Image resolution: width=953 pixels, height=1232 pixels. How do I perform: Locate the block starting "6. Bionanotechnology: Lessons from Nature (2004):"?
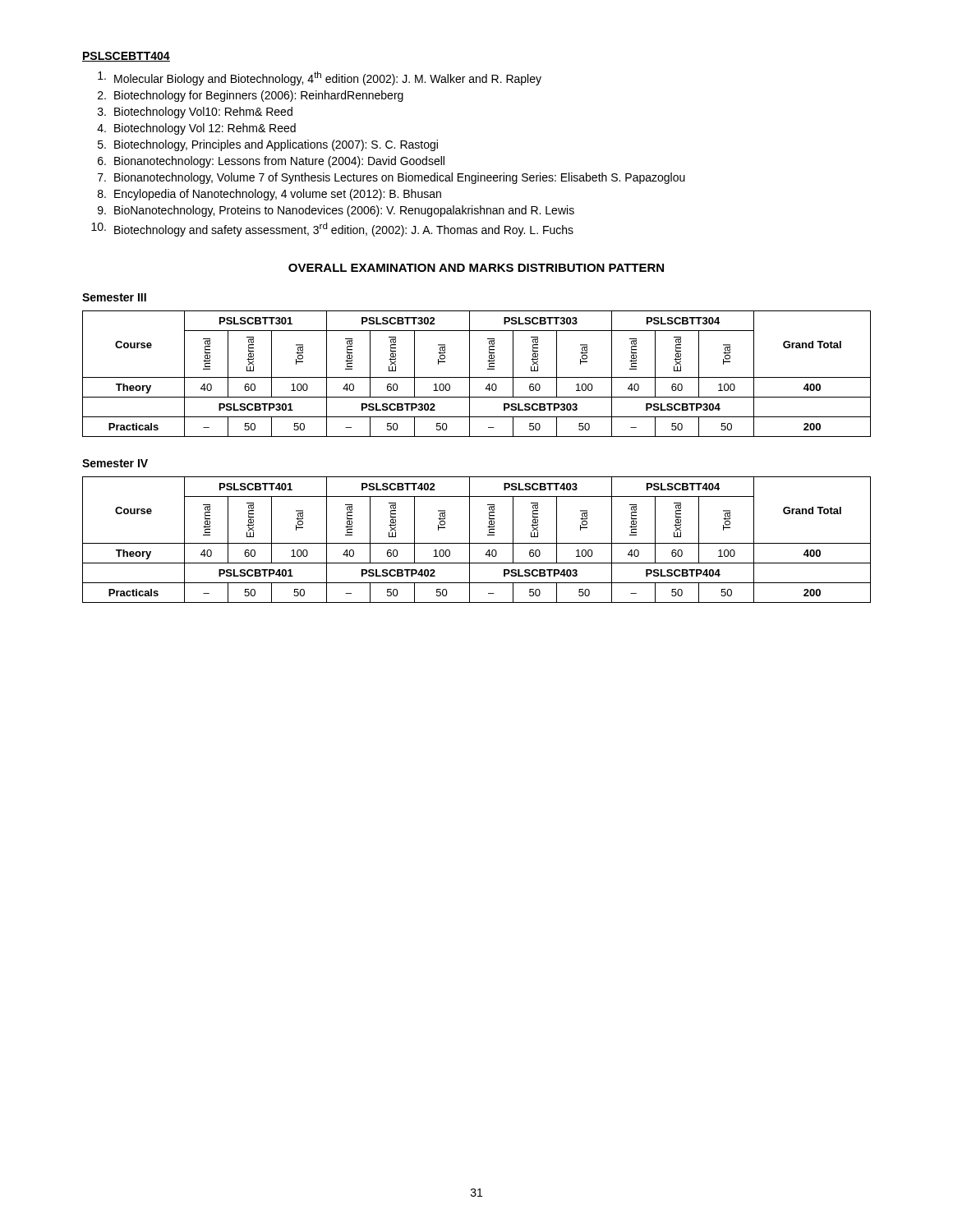tap(476, 161)
